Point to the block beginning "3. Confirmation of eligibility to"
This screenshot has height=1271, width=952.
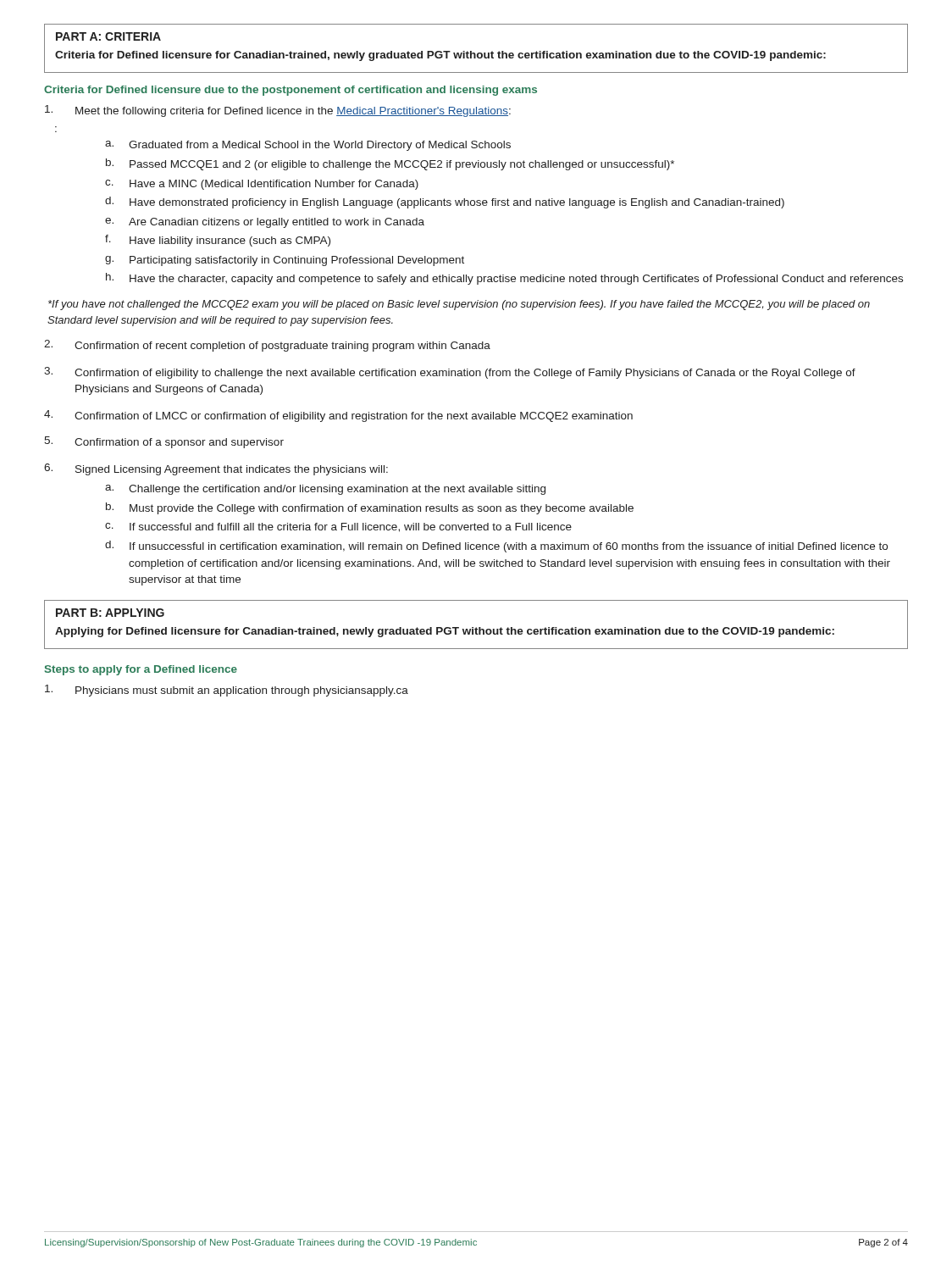pyautogui.click(x=476, y=380)
